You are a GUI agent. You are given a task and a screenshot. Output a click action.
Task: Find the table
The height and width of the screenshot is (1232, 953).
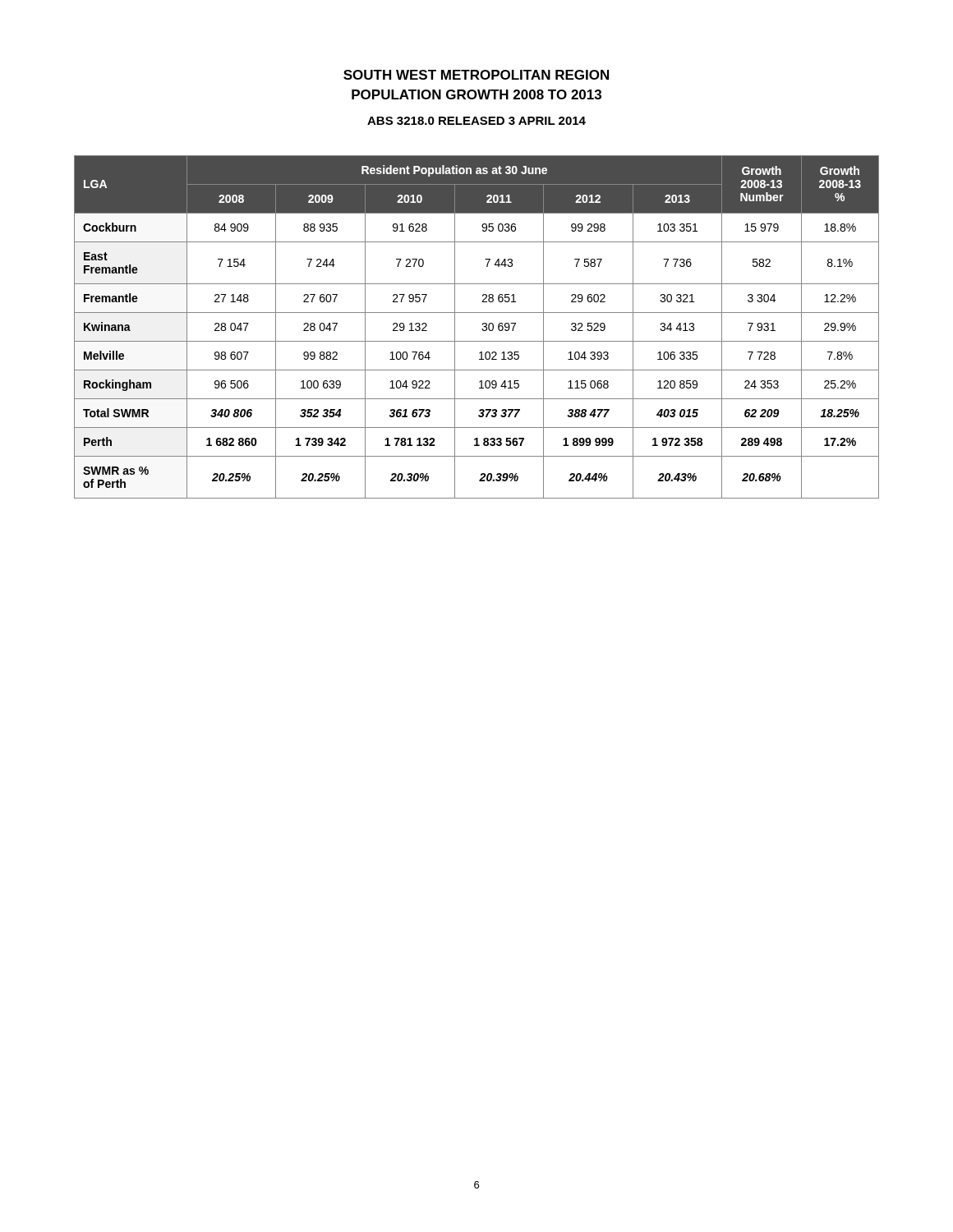coord(476,327)
